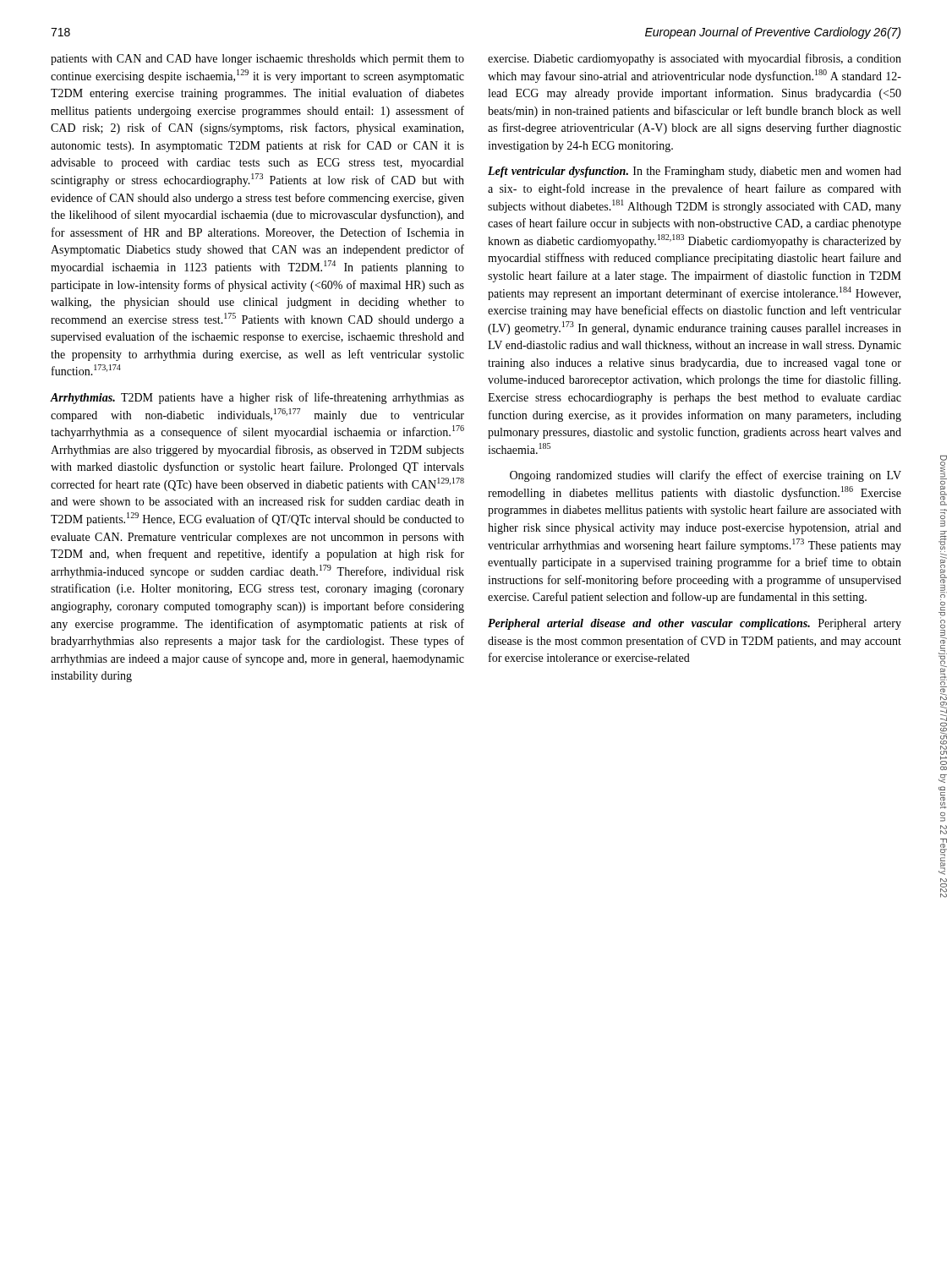Where is the passage that starts "Left ventricular dysfunction. In the Framingham study,"?
Screen dimensions: 1268x952
695,311
